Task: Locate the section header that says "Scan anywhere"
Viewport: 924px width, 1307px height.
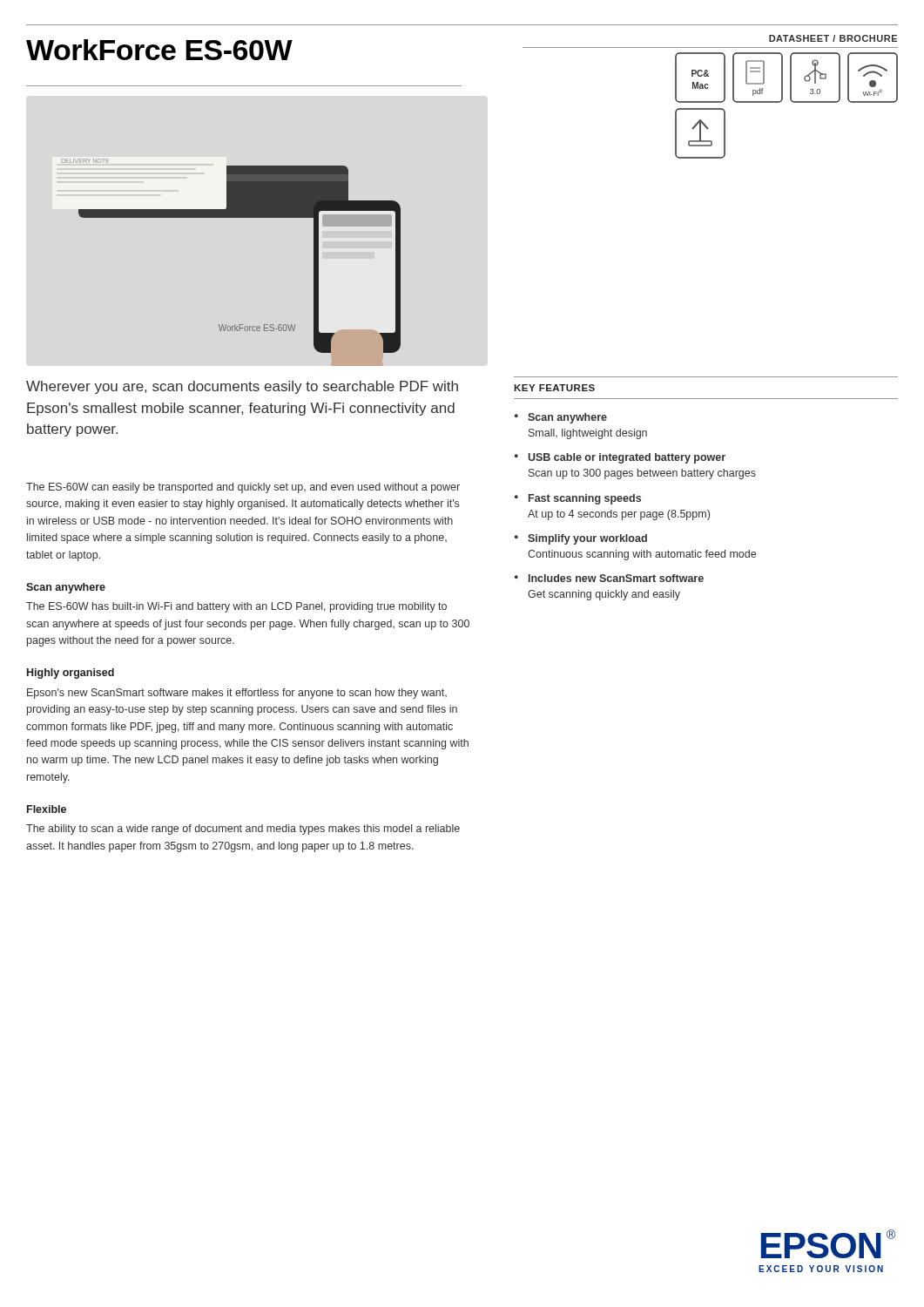Action: click(66, 587)
